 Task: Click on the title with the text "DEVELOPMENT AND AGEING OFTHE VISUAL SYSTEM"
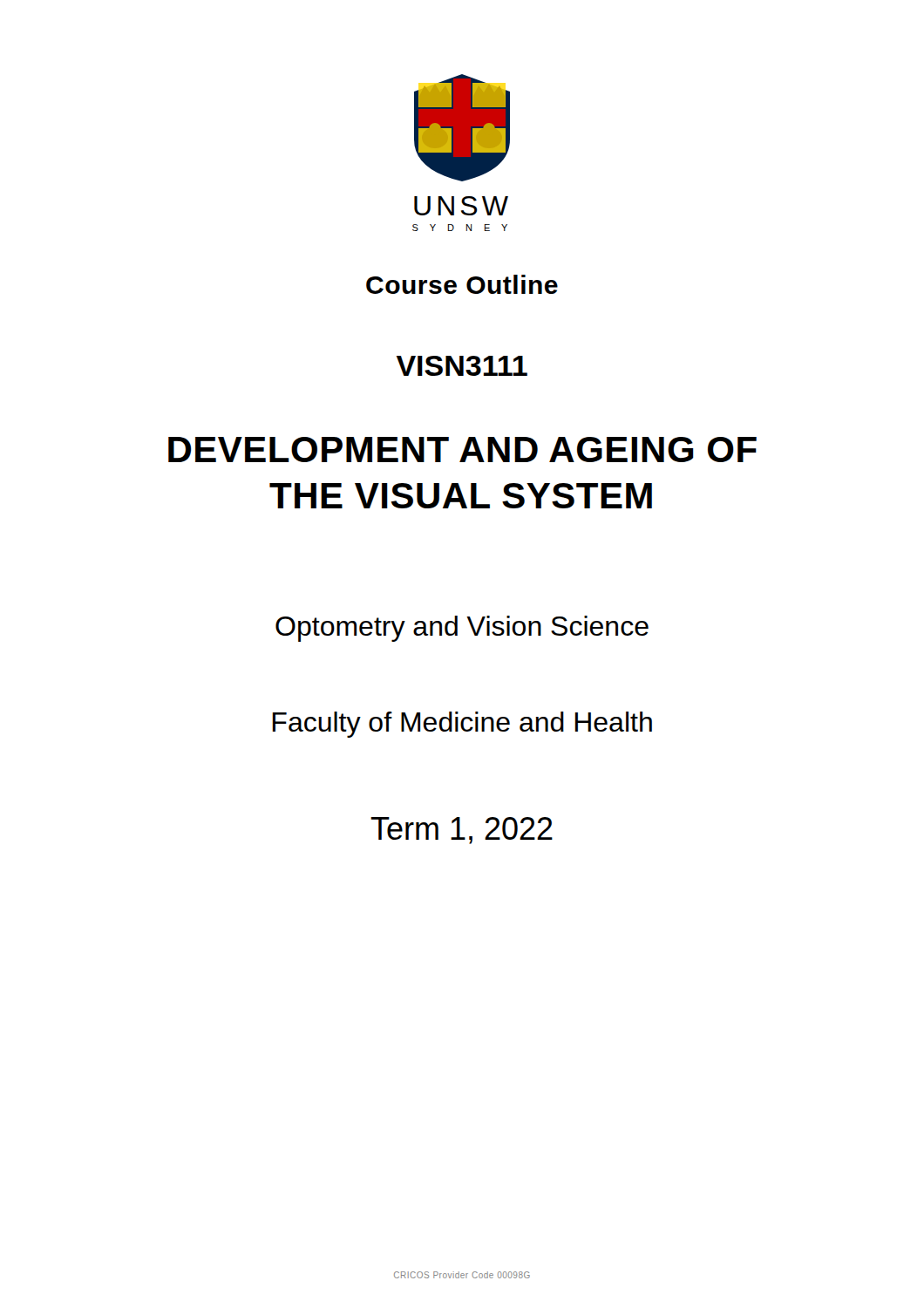pyautogui.click(x=462, y=472)
